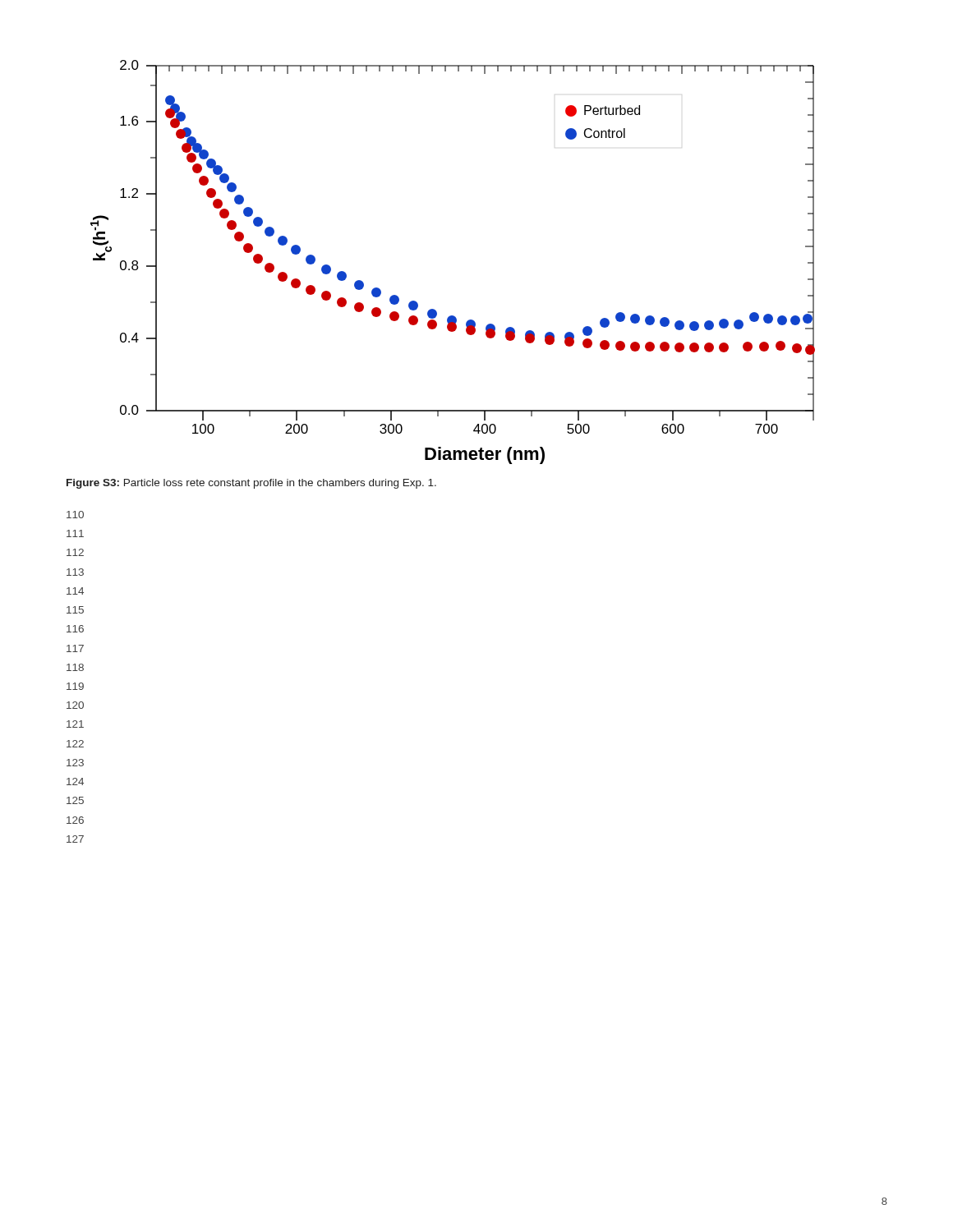Locate the caption that reads "Figure S3: Particle loss rete constant"

[x=251, y=483]
